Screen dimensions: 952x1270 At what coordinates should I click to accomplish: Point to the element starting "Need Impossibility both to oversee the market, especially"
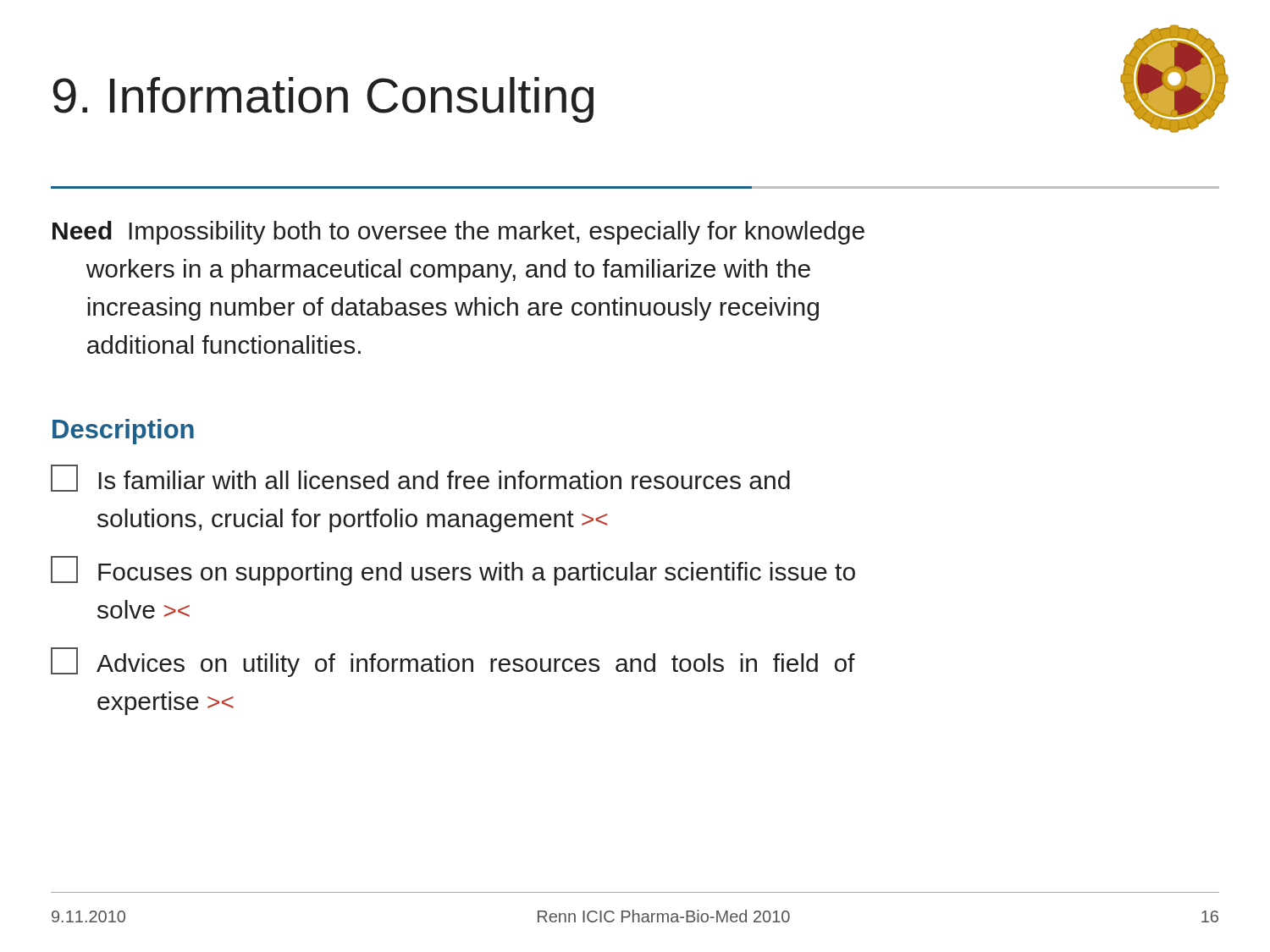tap(627, 288)
